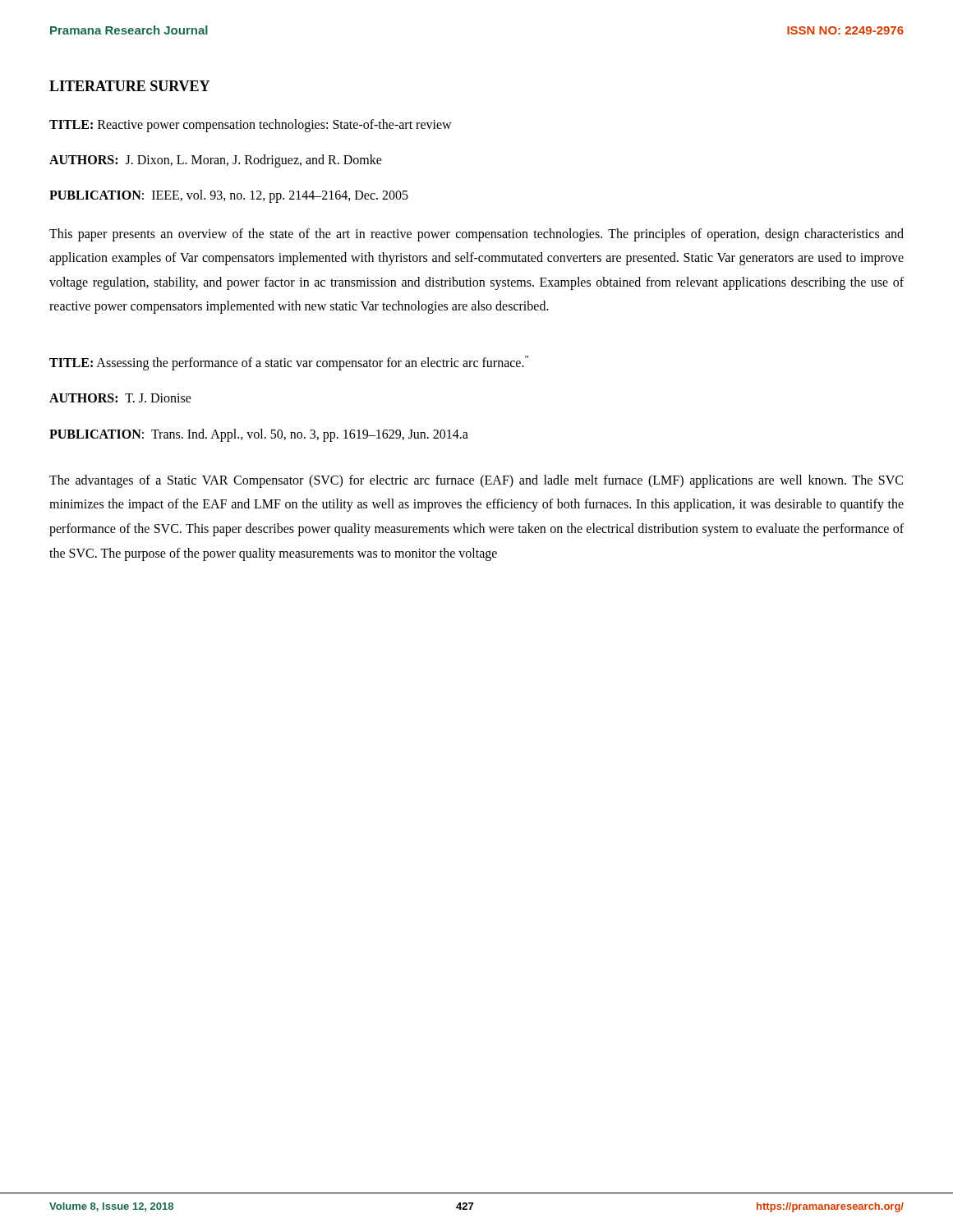The height and width of the screenshot is (1232, 953).
Task: Find the text block with the text "The advantages of a Static VAR"
Action: (x=476, y=517)
